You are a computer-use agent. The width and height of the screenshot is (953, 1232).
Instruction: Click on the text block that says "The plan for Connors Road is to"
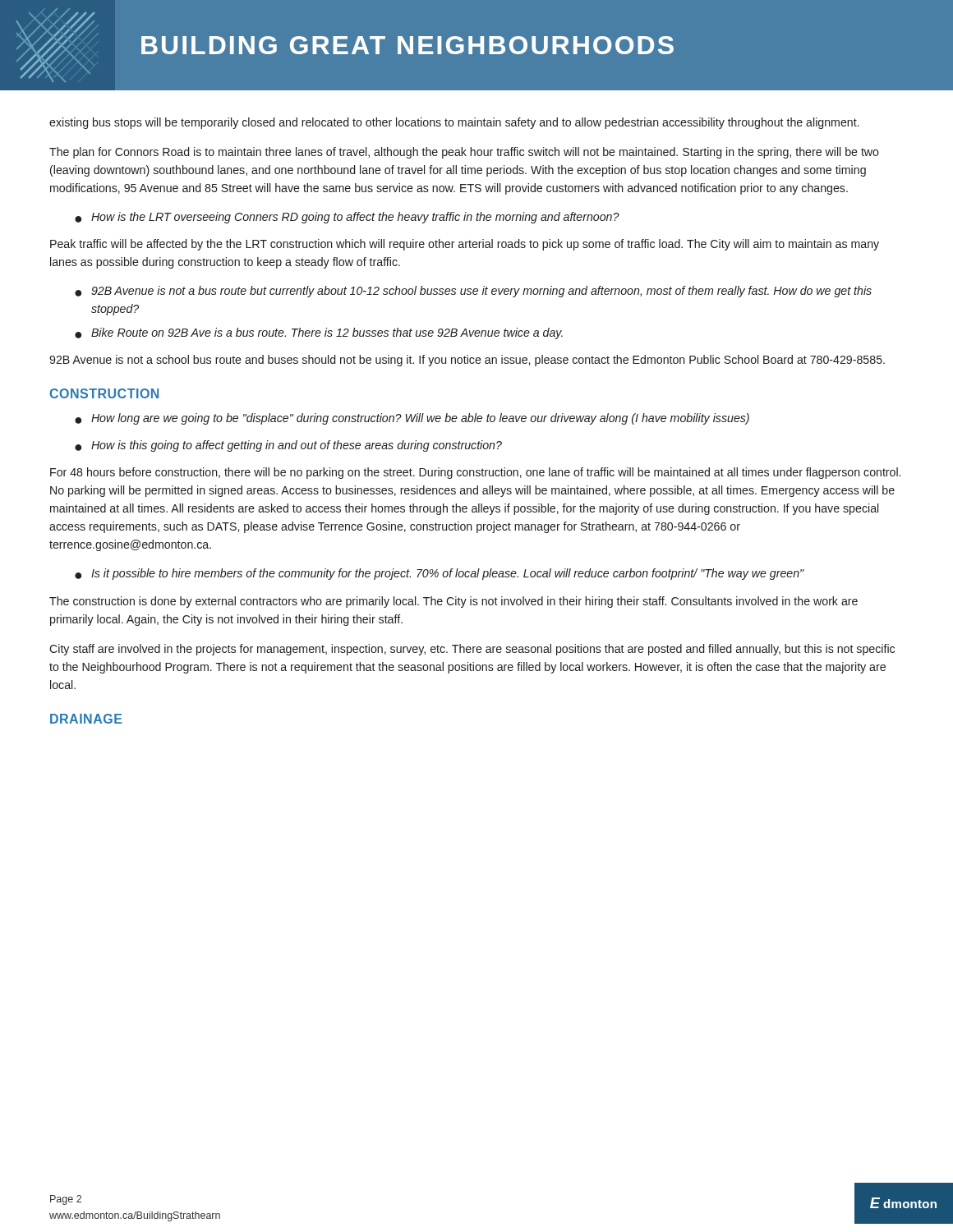464,170
